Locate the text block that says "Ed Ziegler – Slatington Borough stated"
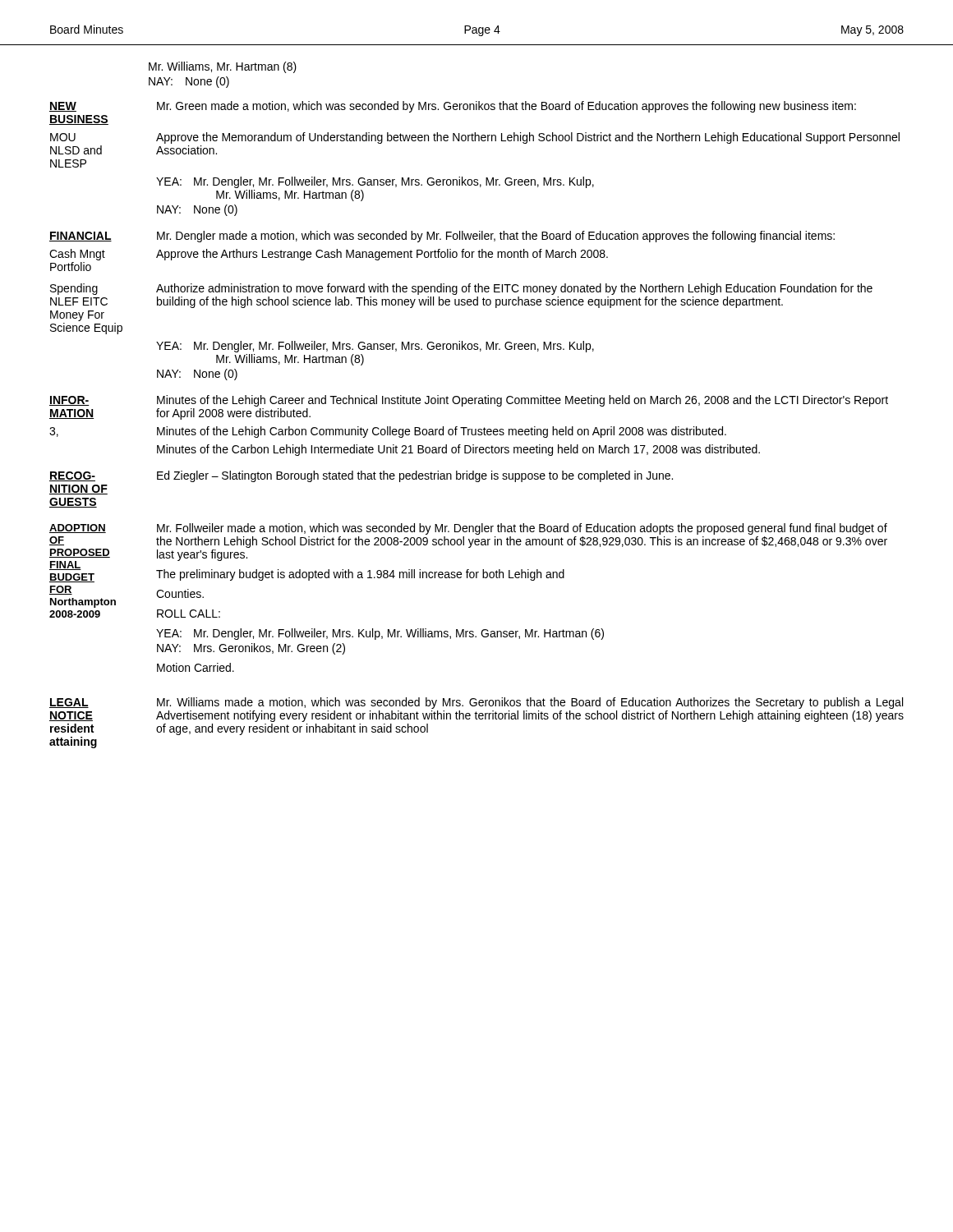This screenshot has height=1232, width=953. point(415,476)
